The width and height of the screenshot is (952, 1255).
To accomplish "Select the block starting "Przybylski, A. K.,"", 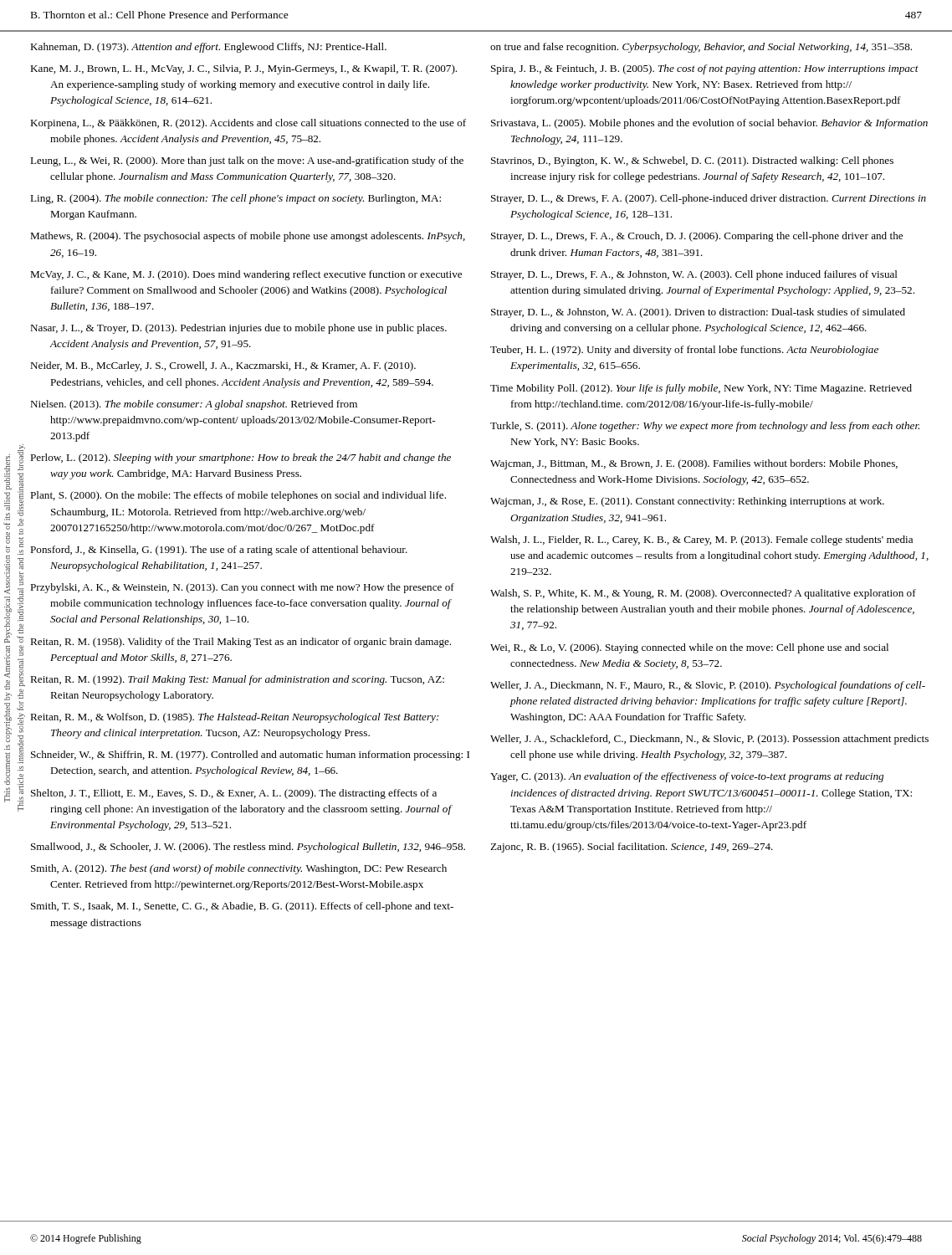I will (x=242, y=603).
